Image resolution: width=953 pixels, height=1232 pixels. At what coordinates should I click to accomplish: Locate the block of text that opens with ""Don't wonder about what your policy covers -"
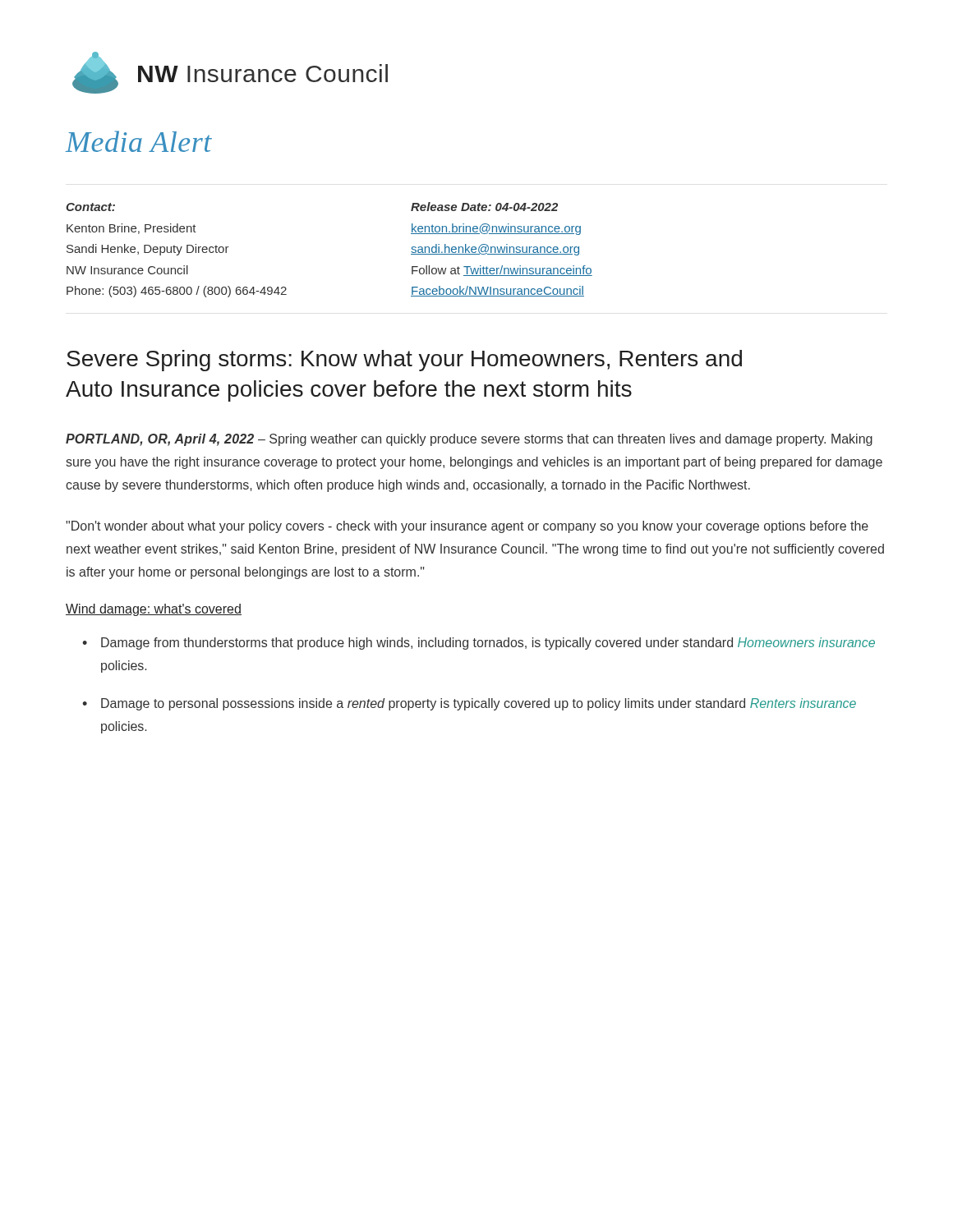pos(475,549)
